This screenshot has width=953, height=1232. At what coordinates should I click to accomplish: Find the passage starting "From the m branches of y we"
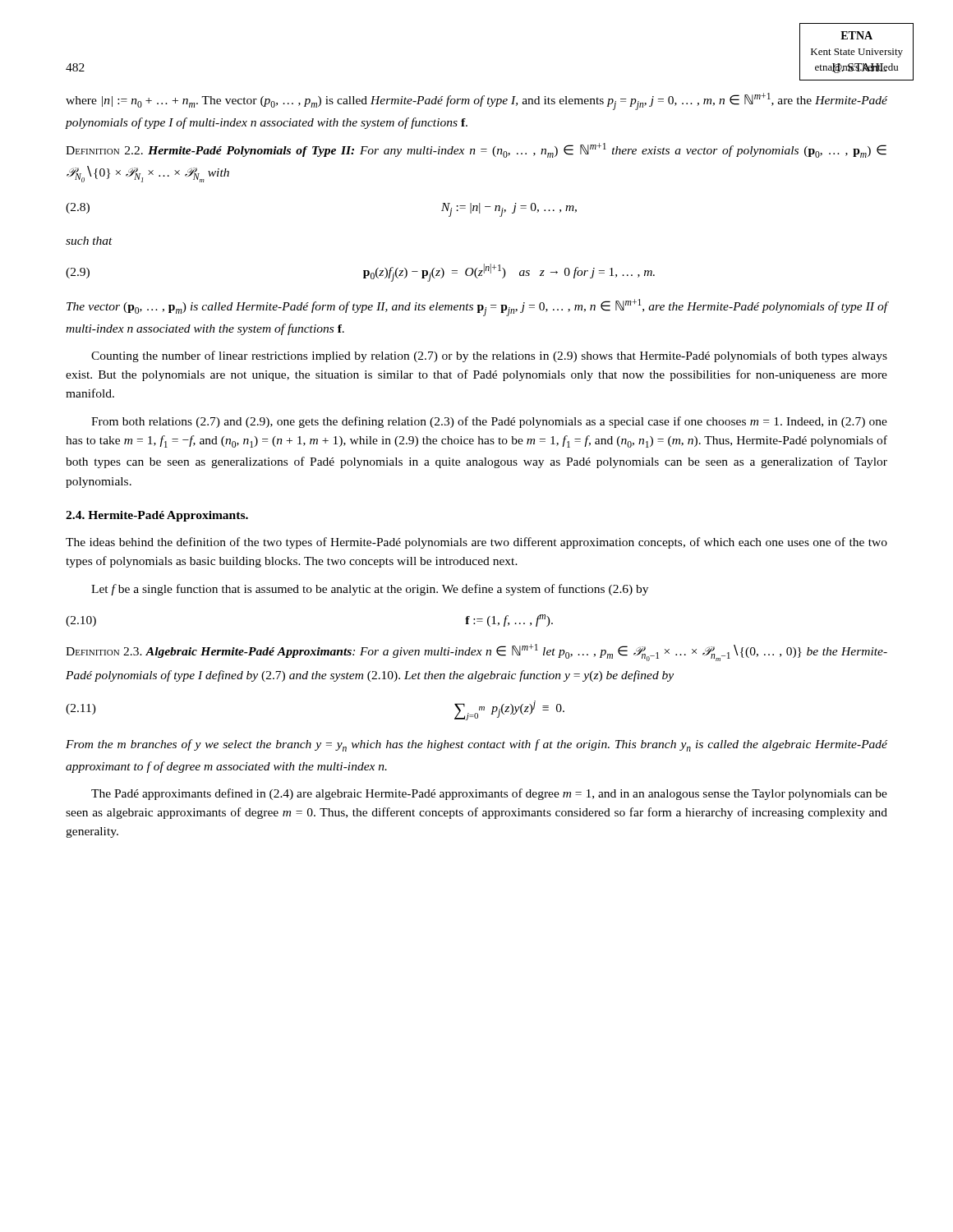point(476,755)
